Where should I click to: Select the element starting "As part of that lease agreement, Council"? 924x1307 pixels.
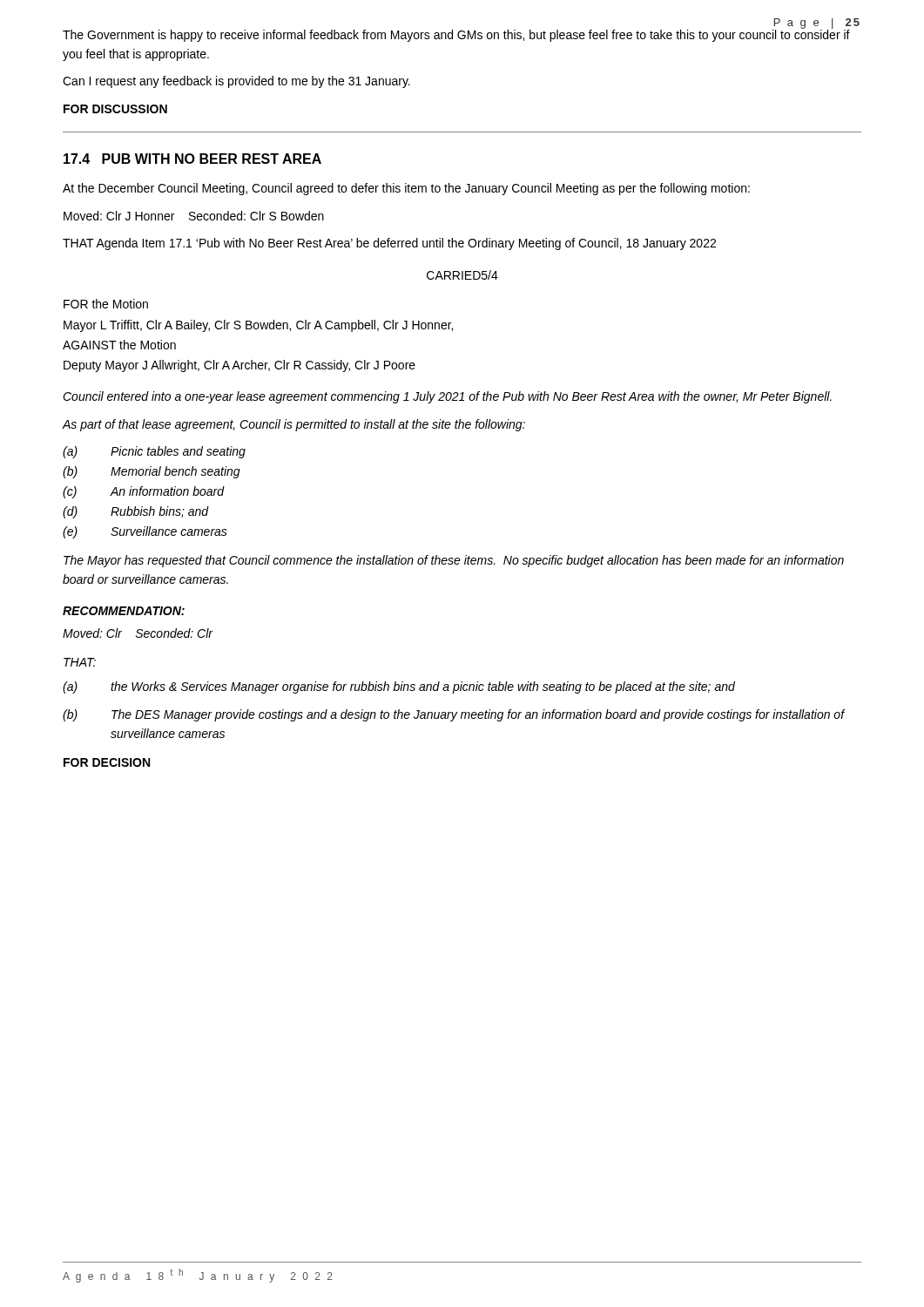coord(294,424)
